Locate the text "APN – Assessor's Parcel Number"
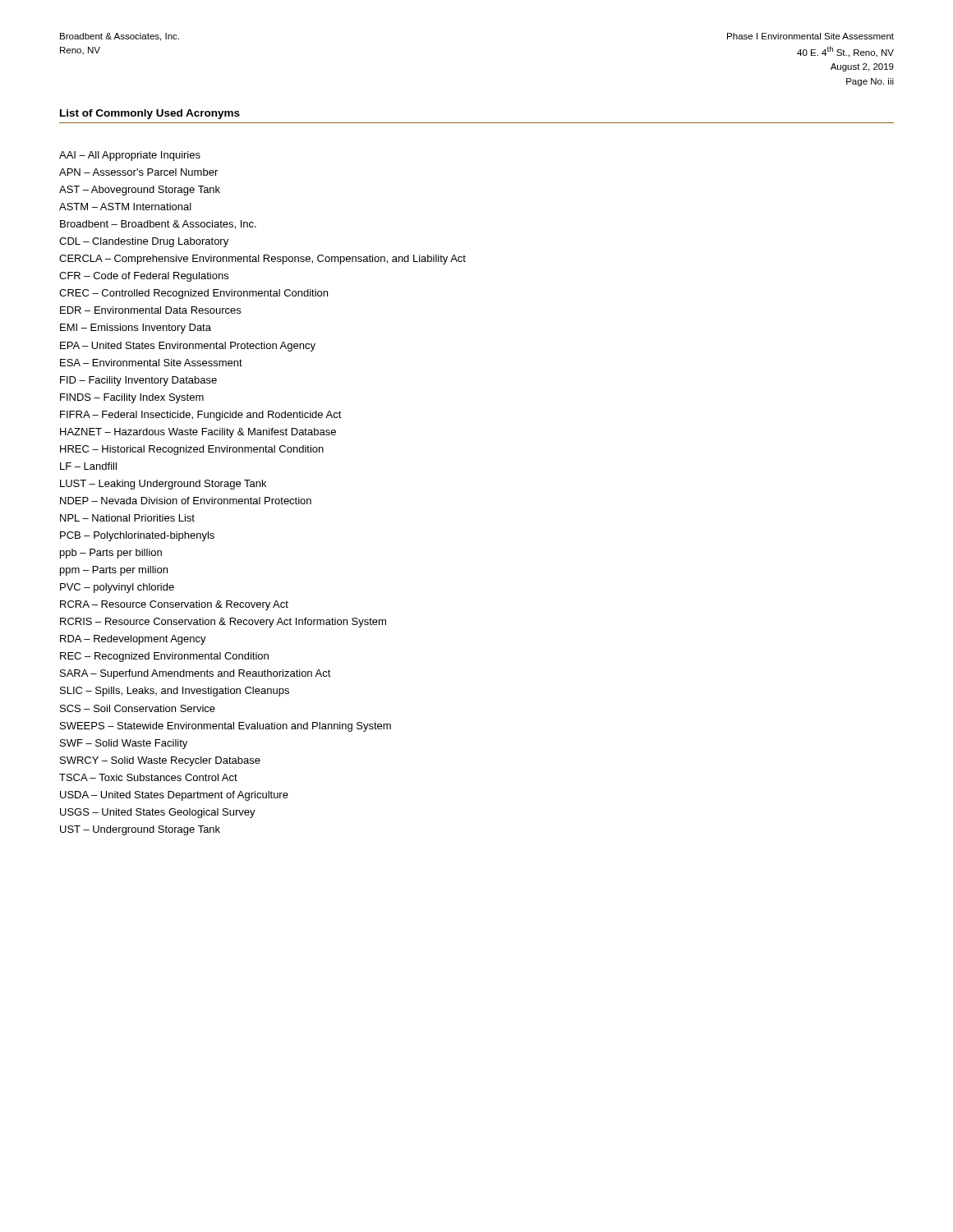Screen dimensions: 1232x953 pyautogui.click(x=139, y=172)
